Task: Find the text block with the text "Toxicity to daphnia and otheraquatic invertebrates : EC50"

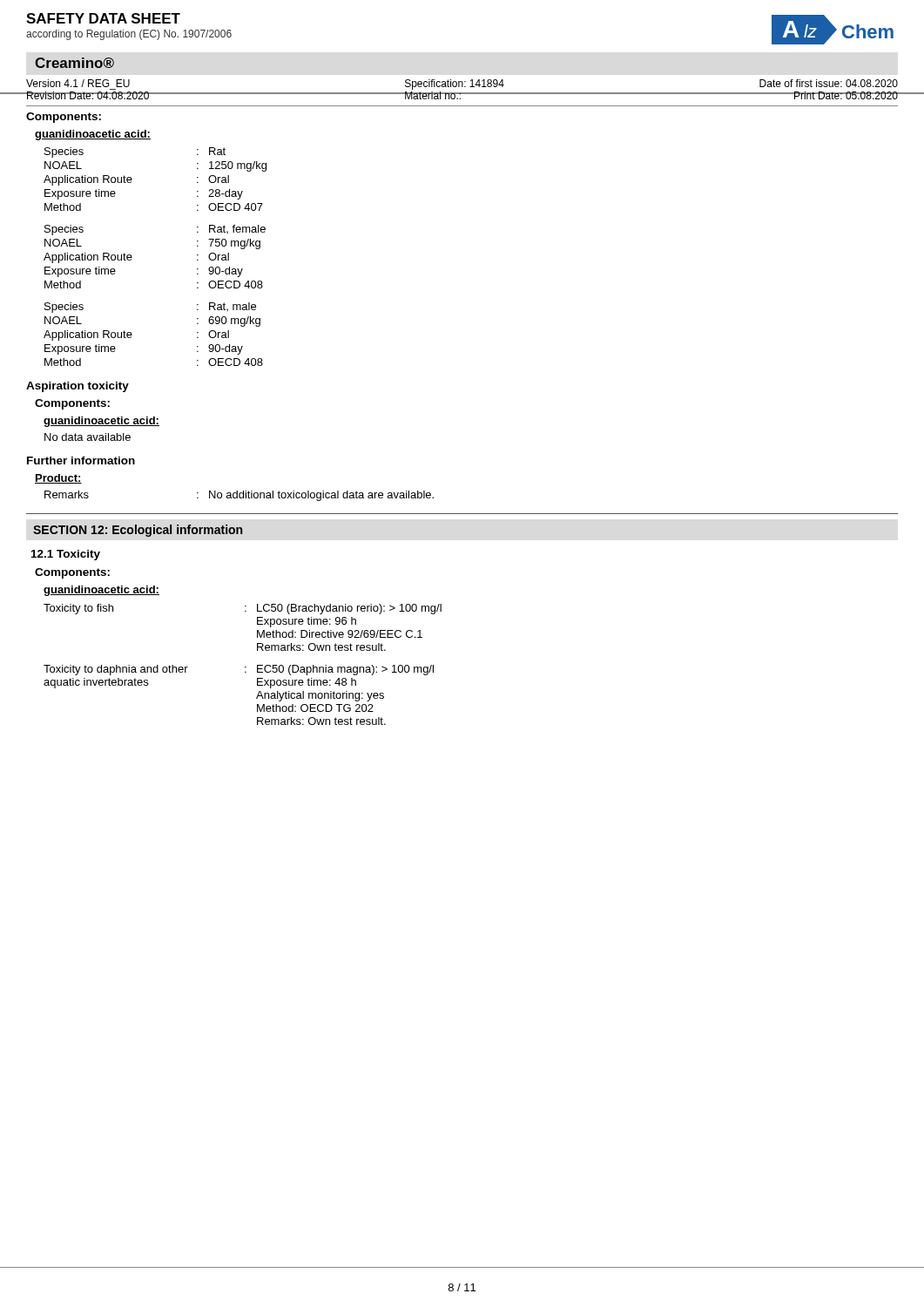Action: [117, 670]
